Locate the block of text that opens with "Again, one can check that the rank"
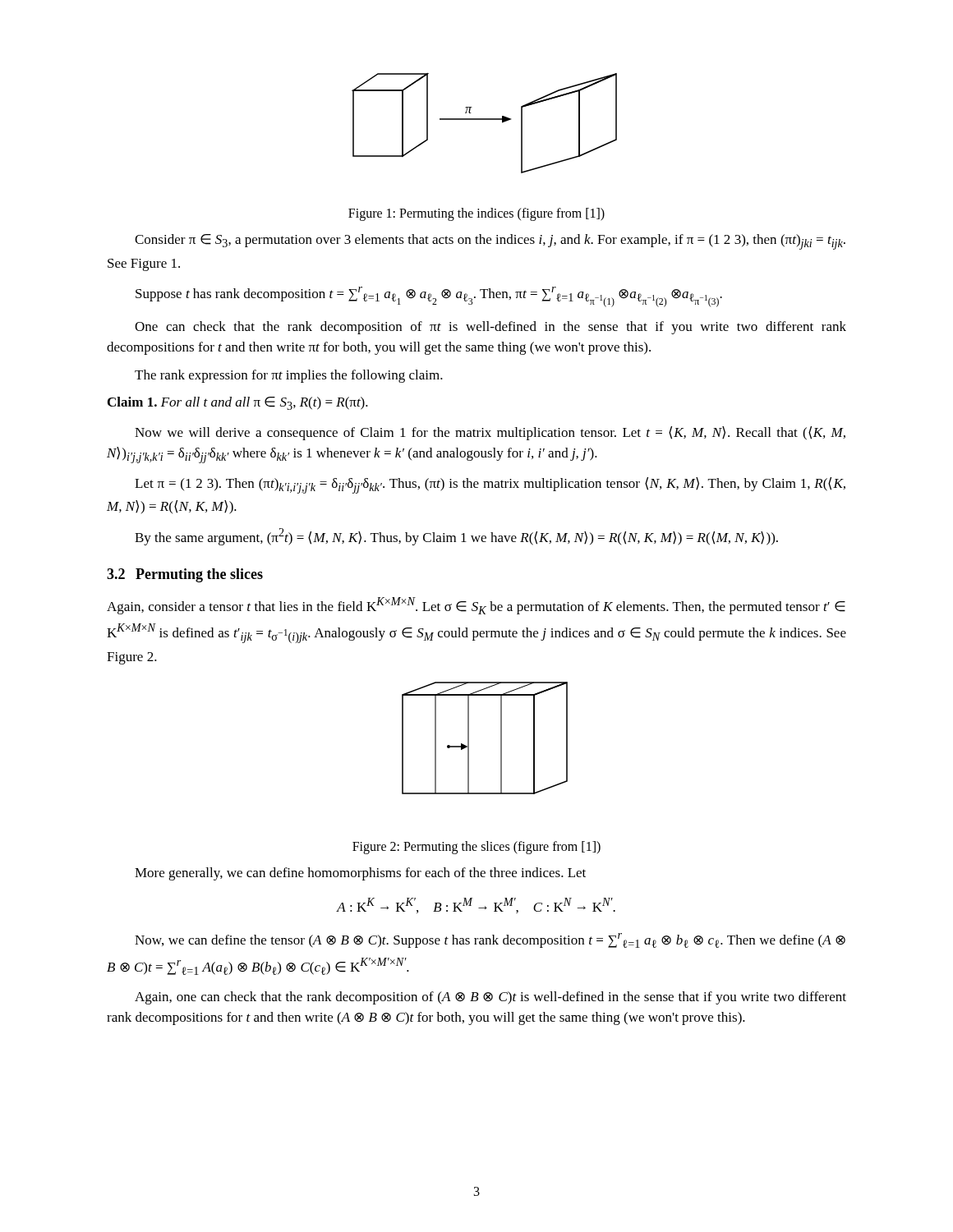 click(476, 1007)
